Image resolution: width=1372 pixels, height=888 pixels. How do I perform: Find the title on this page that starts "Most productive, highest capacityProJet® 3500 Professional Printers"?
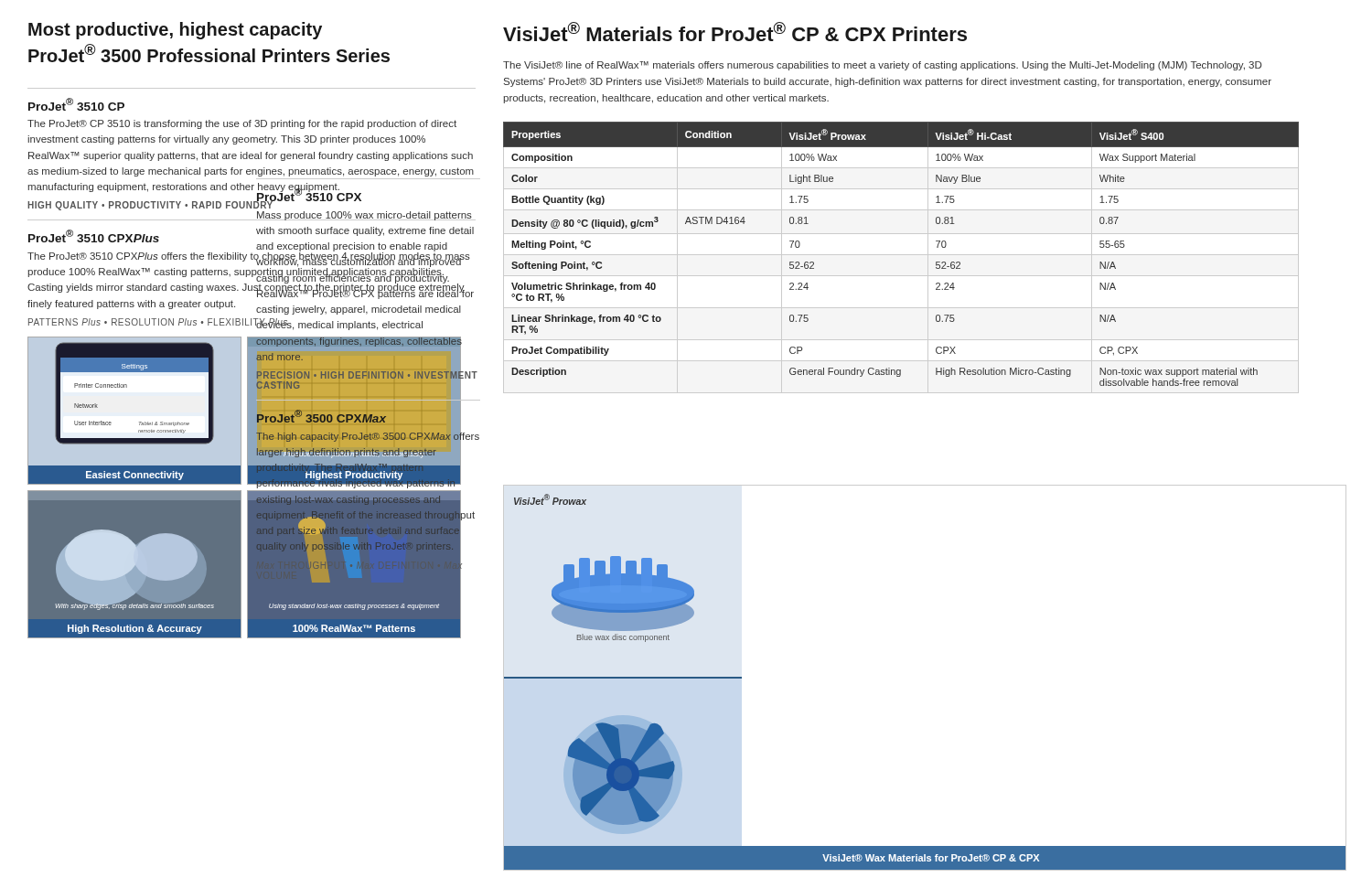tap(209, 43)
